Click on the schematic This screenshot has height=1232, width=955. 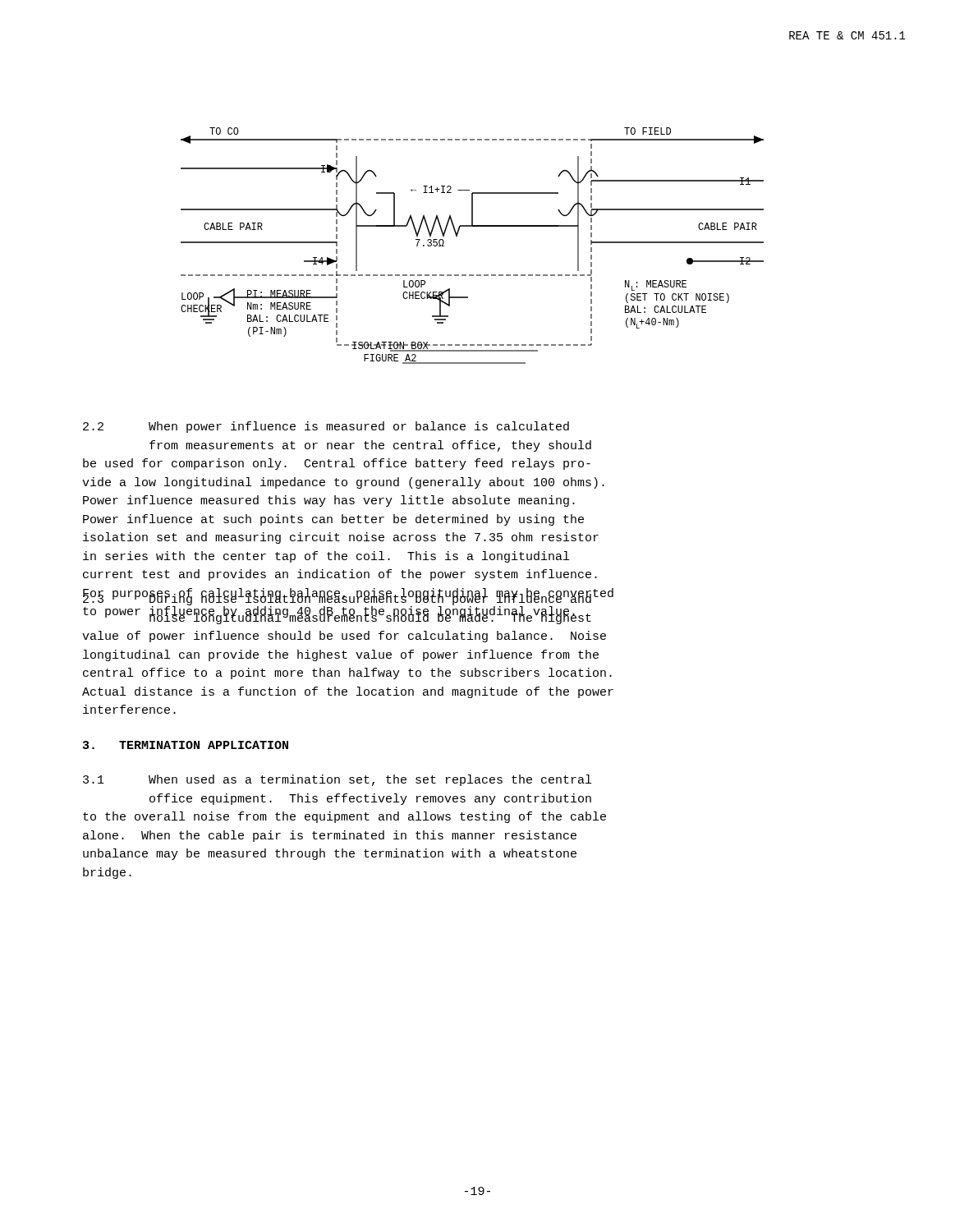tap(472, 238)
